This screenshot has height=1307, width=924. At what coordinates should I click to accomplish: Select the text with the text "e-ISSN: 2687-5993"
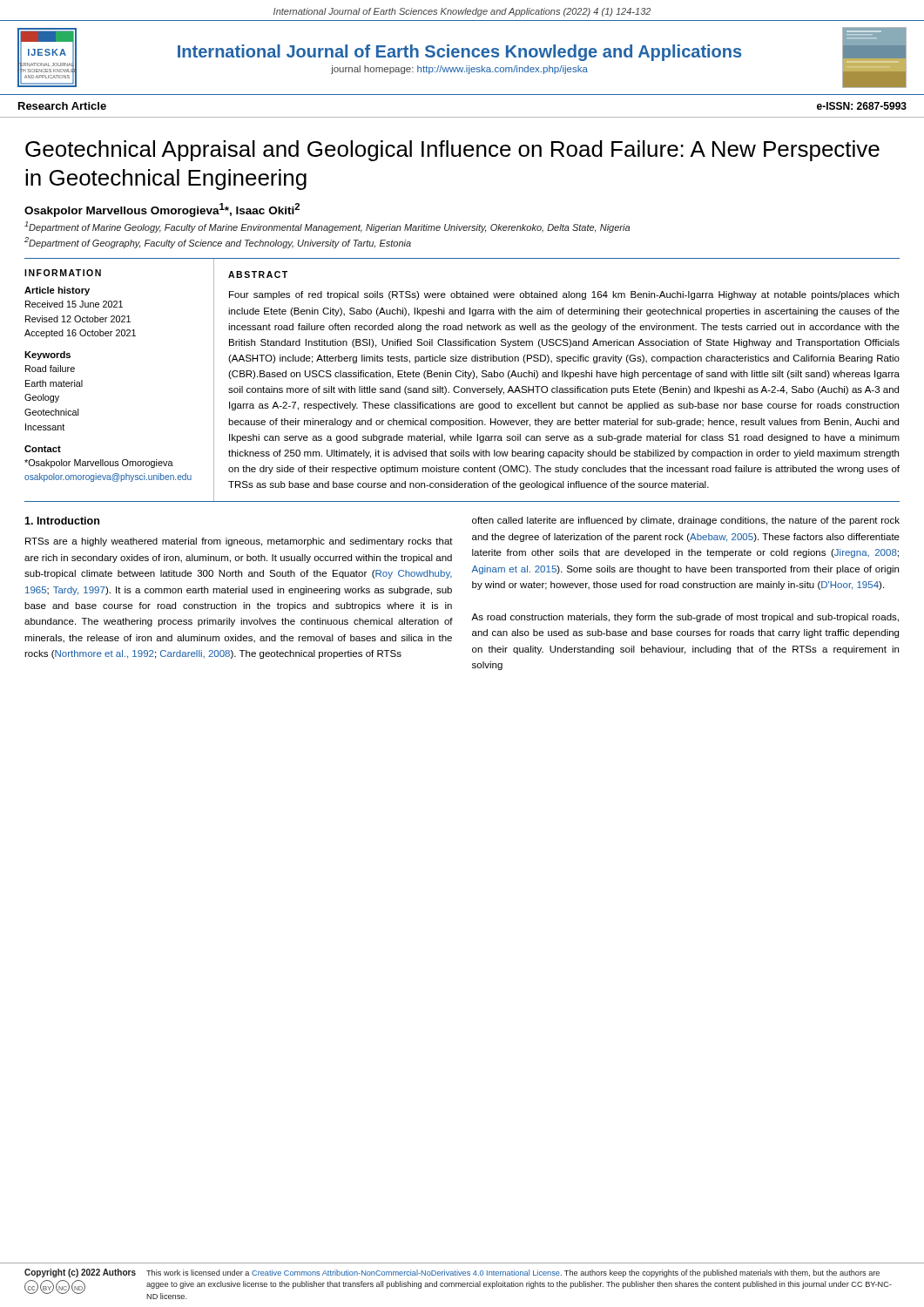862,106
